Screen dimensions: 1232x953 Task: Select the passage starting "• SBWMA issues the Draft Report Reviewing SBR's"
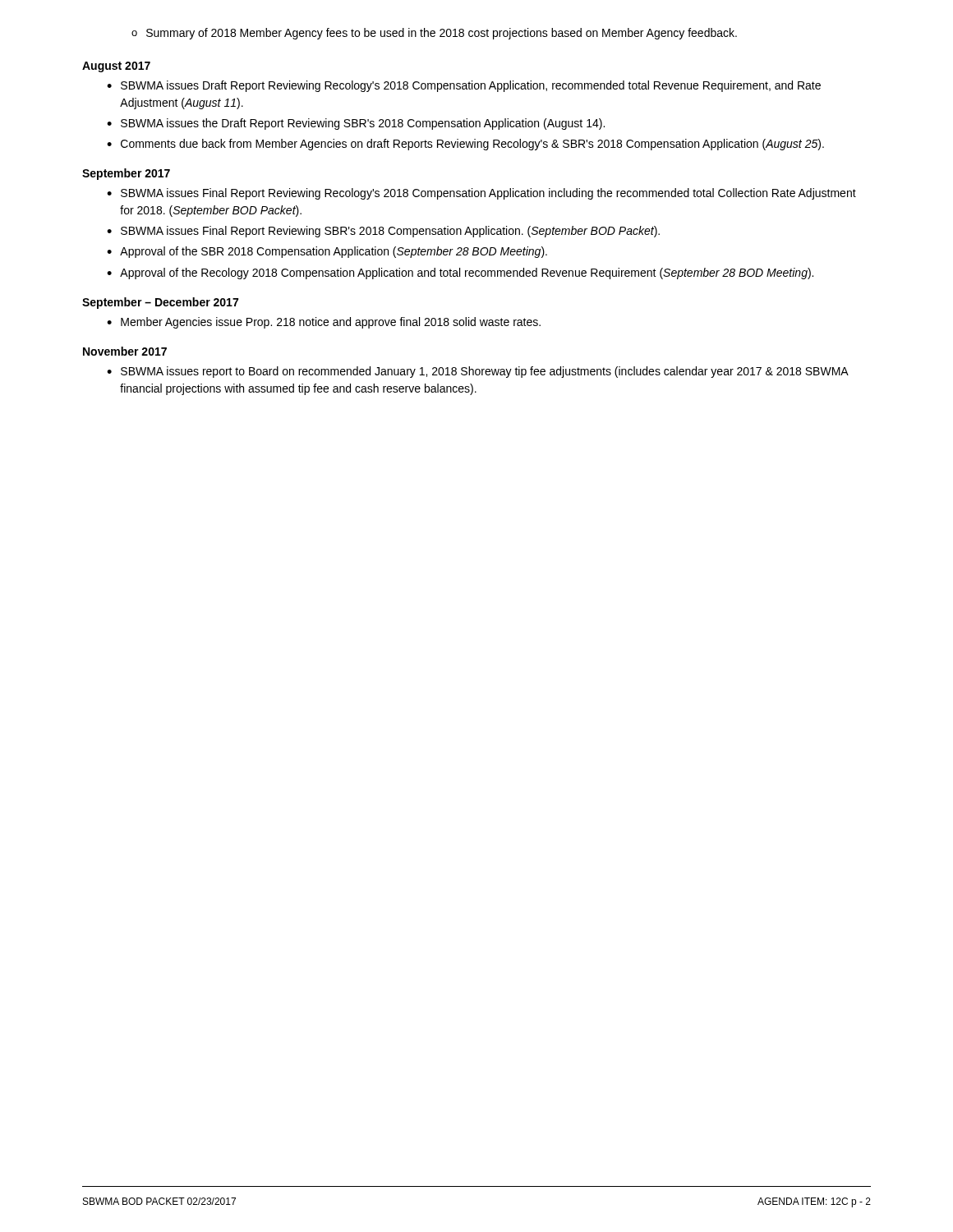click(x=356, y=123)
